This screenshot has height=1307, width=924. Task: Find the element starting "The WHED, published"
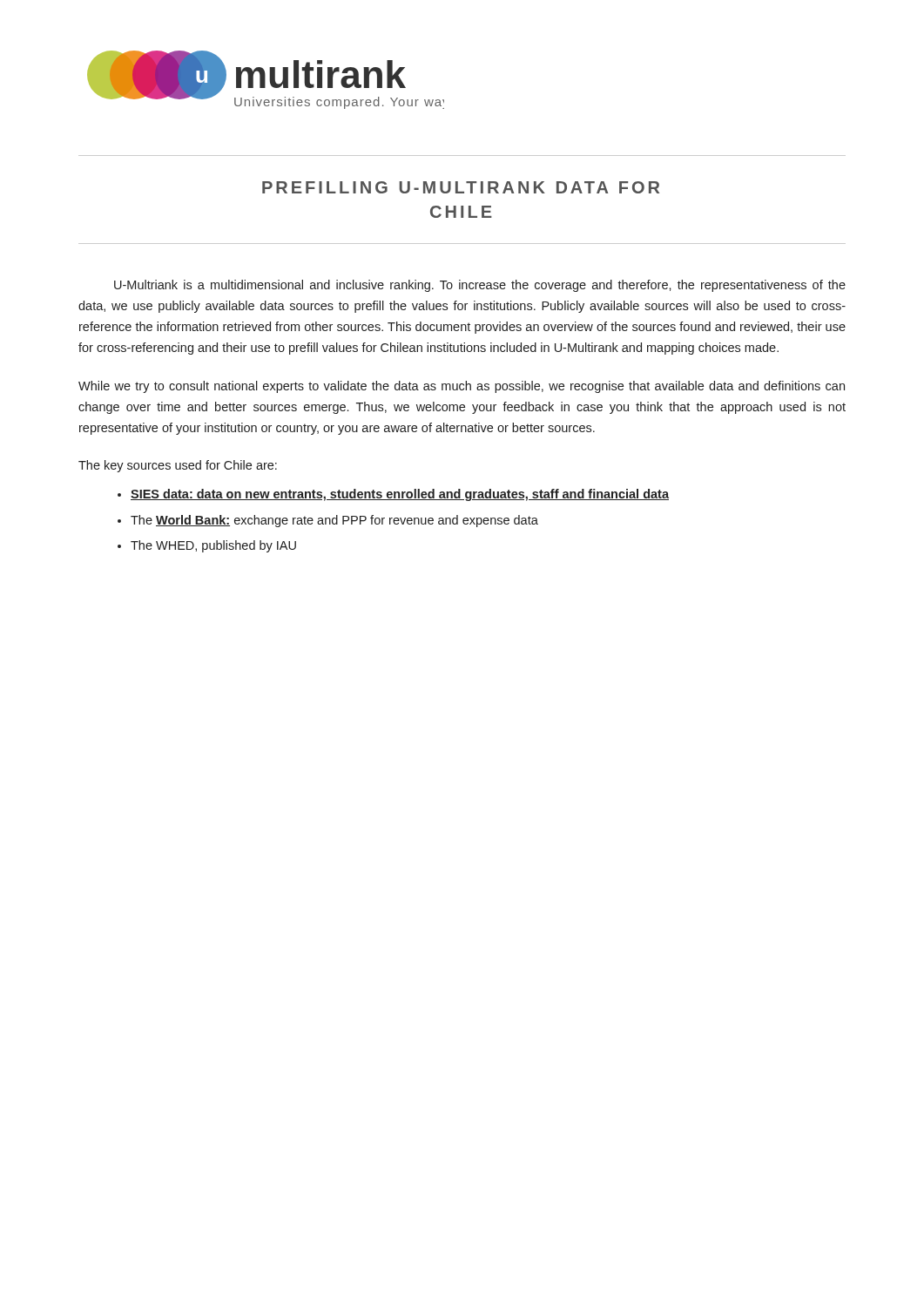tap(214, 546)
